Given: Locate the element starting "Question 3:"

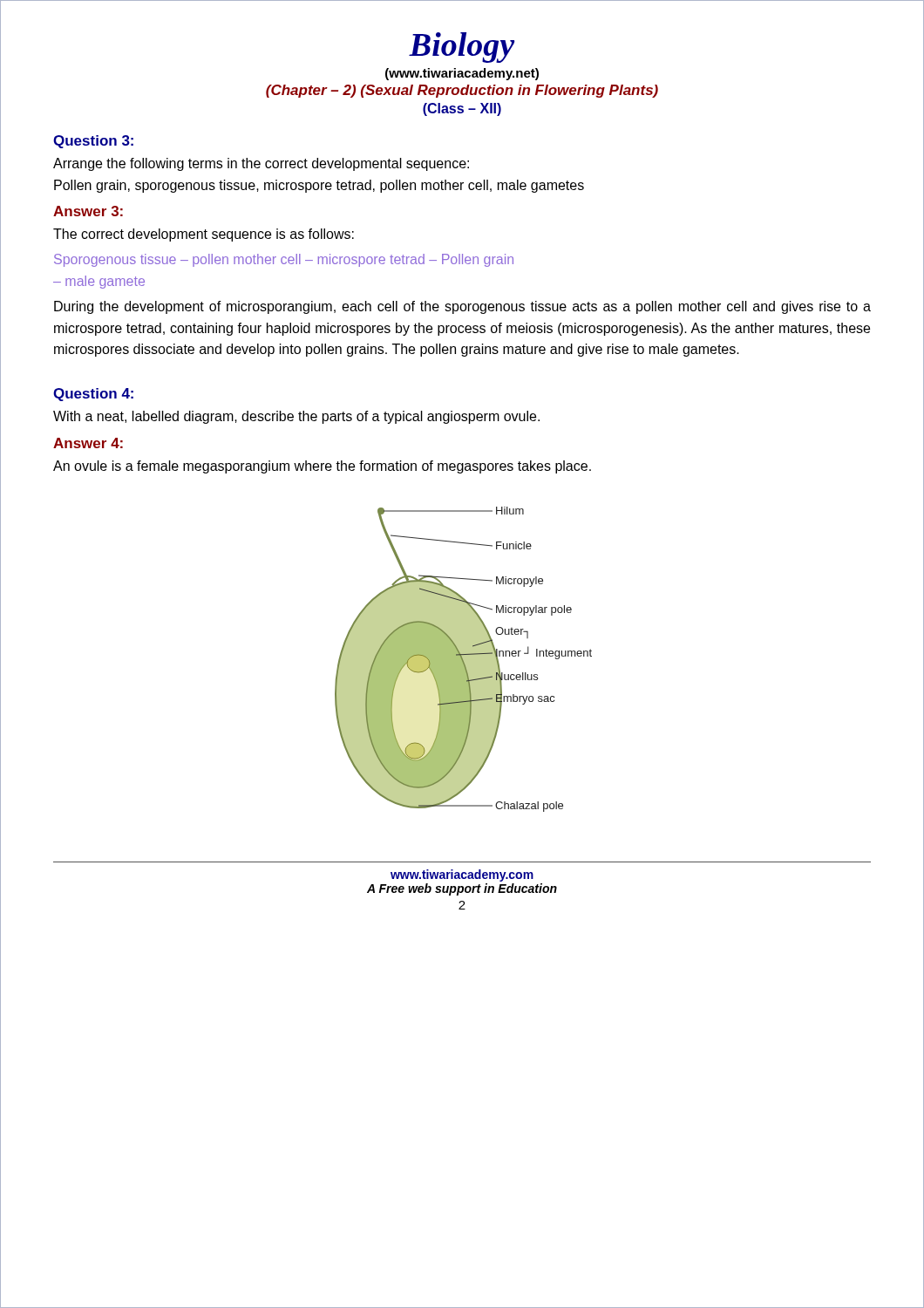Looking at the screenshot, I should (x=94, y=141).
